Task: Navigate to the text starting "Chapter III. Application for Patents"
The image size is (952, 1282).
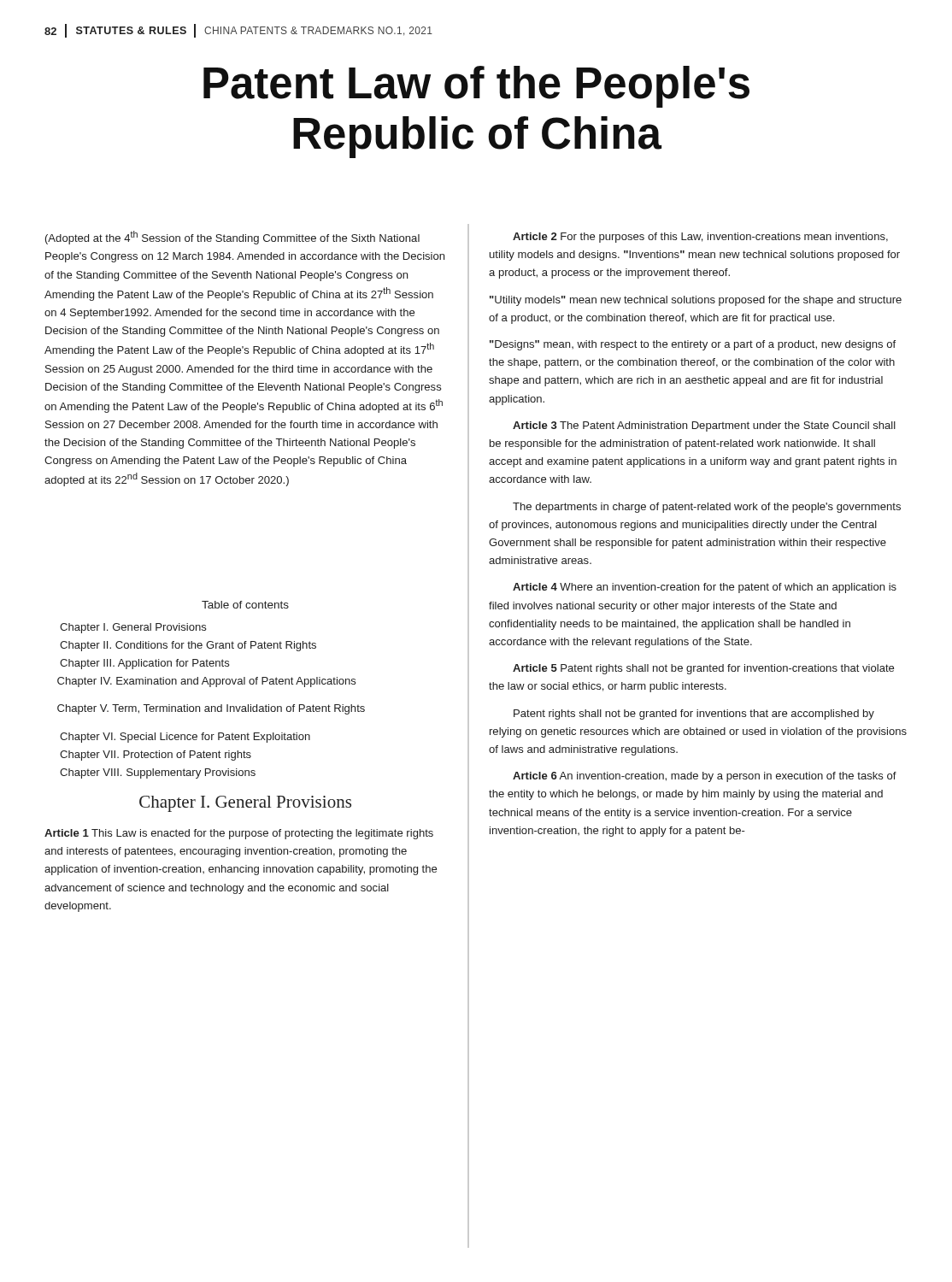Action: click(x=145, y=663)
